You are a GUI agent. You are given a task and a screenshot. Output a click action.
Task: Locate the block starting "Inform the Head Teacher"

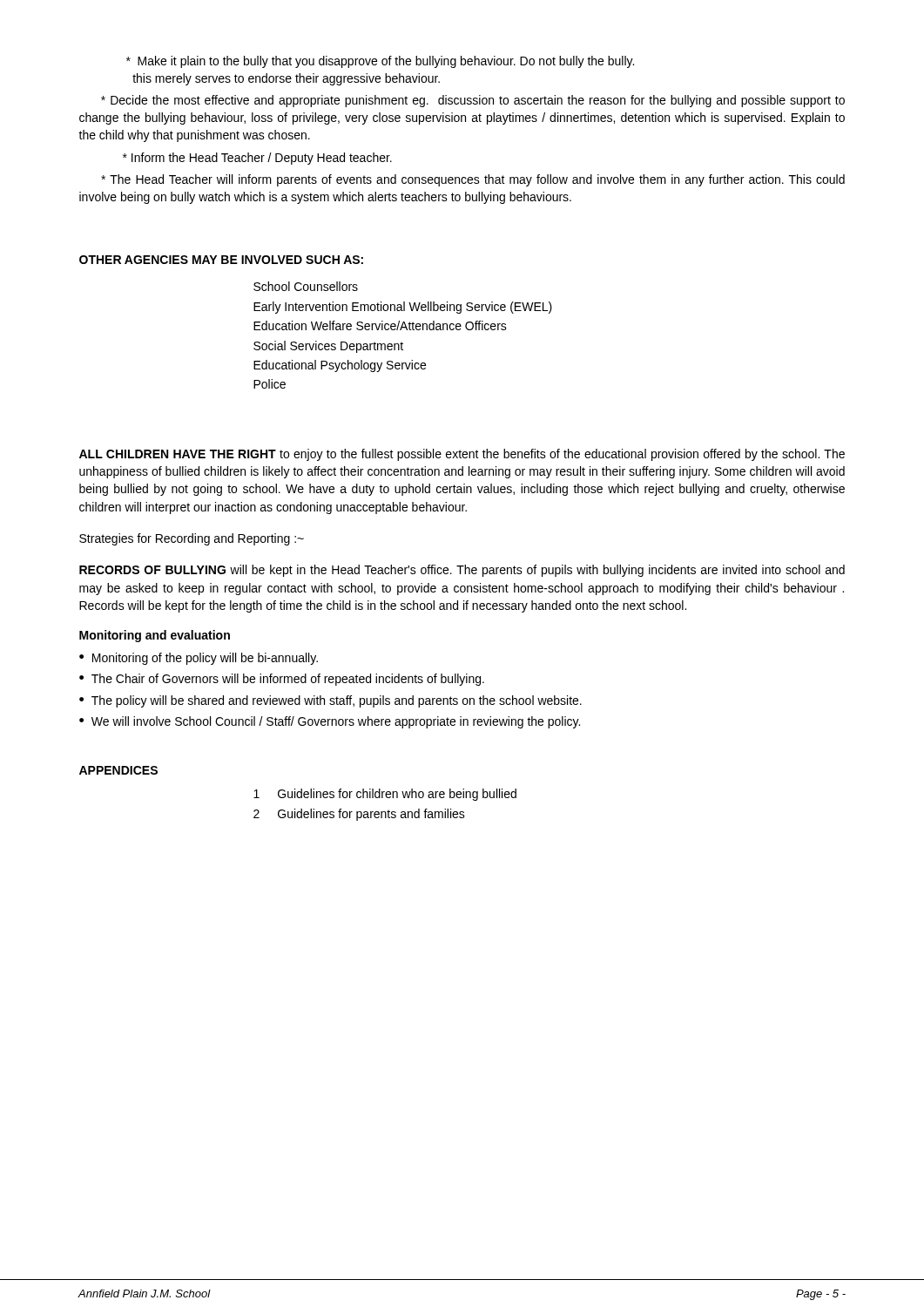coord(257,158)
